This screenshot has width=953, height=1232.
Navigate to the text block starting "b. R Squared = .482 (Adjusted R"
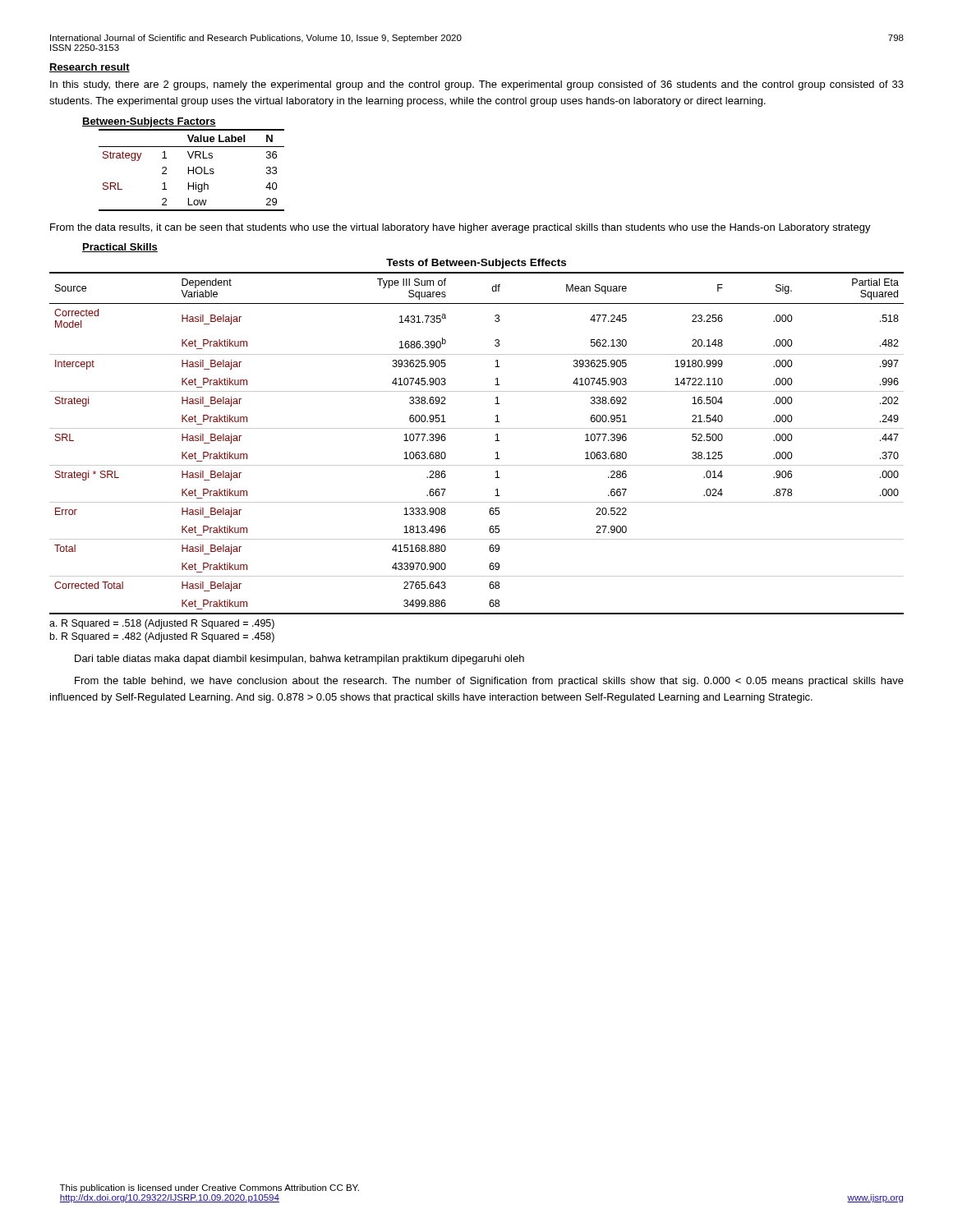[162, 636]
